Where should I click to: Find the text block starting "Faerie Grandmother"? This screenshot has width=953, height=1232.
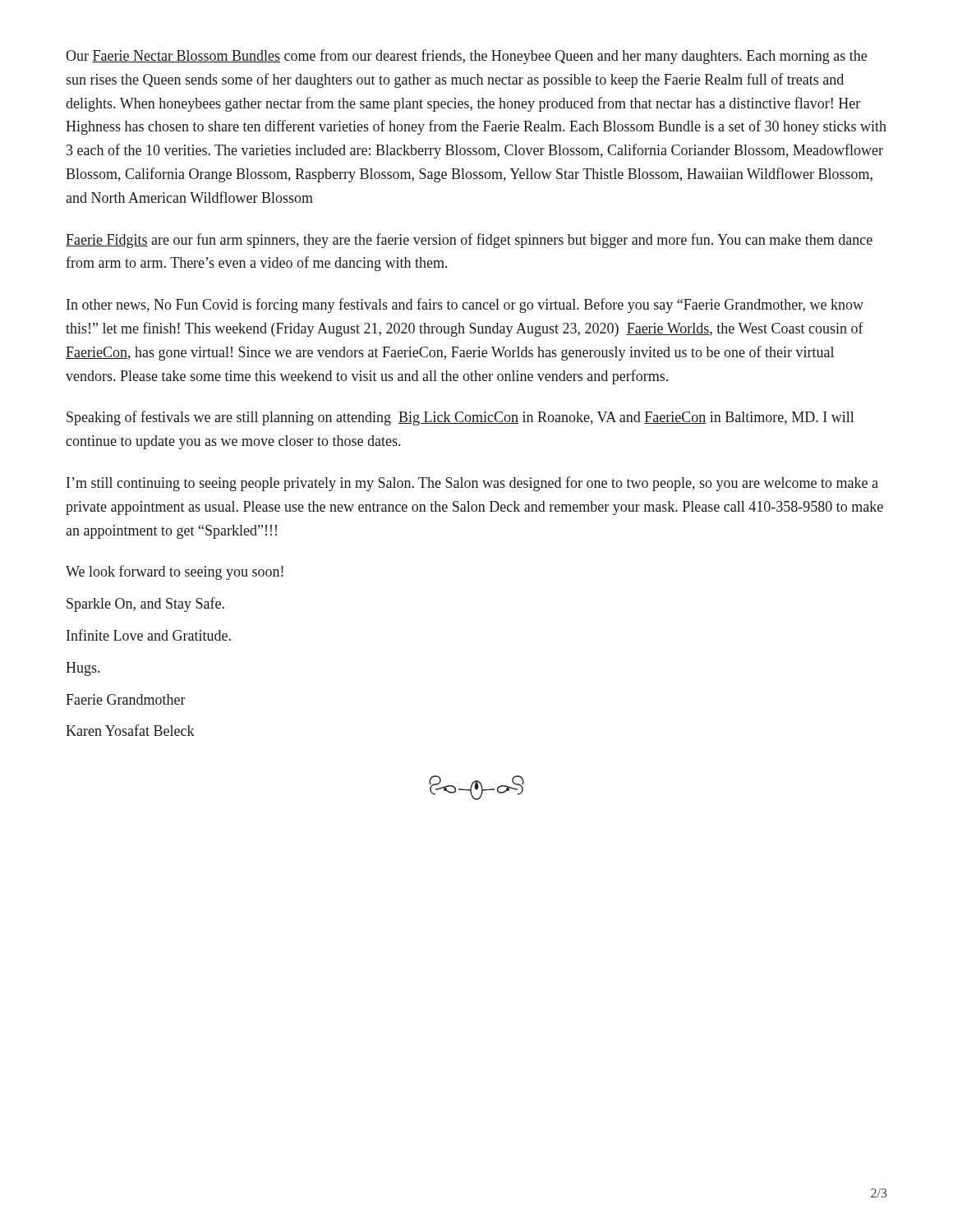click(126, 699)
